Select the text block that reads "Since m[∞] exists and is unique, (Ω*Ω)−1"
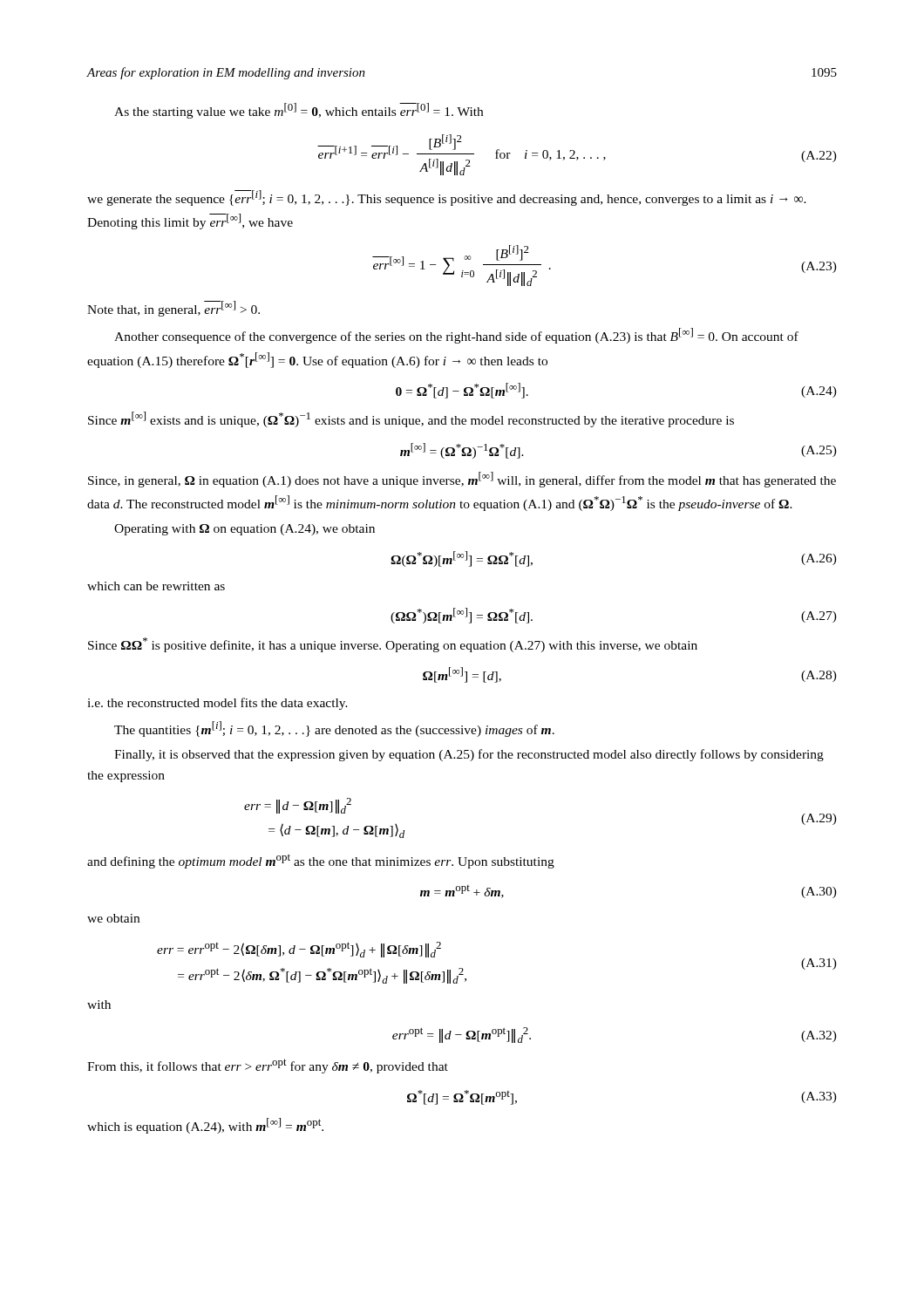Image resolution: width=924 pixels, height=1308 pixels. (x=411, y=418)
